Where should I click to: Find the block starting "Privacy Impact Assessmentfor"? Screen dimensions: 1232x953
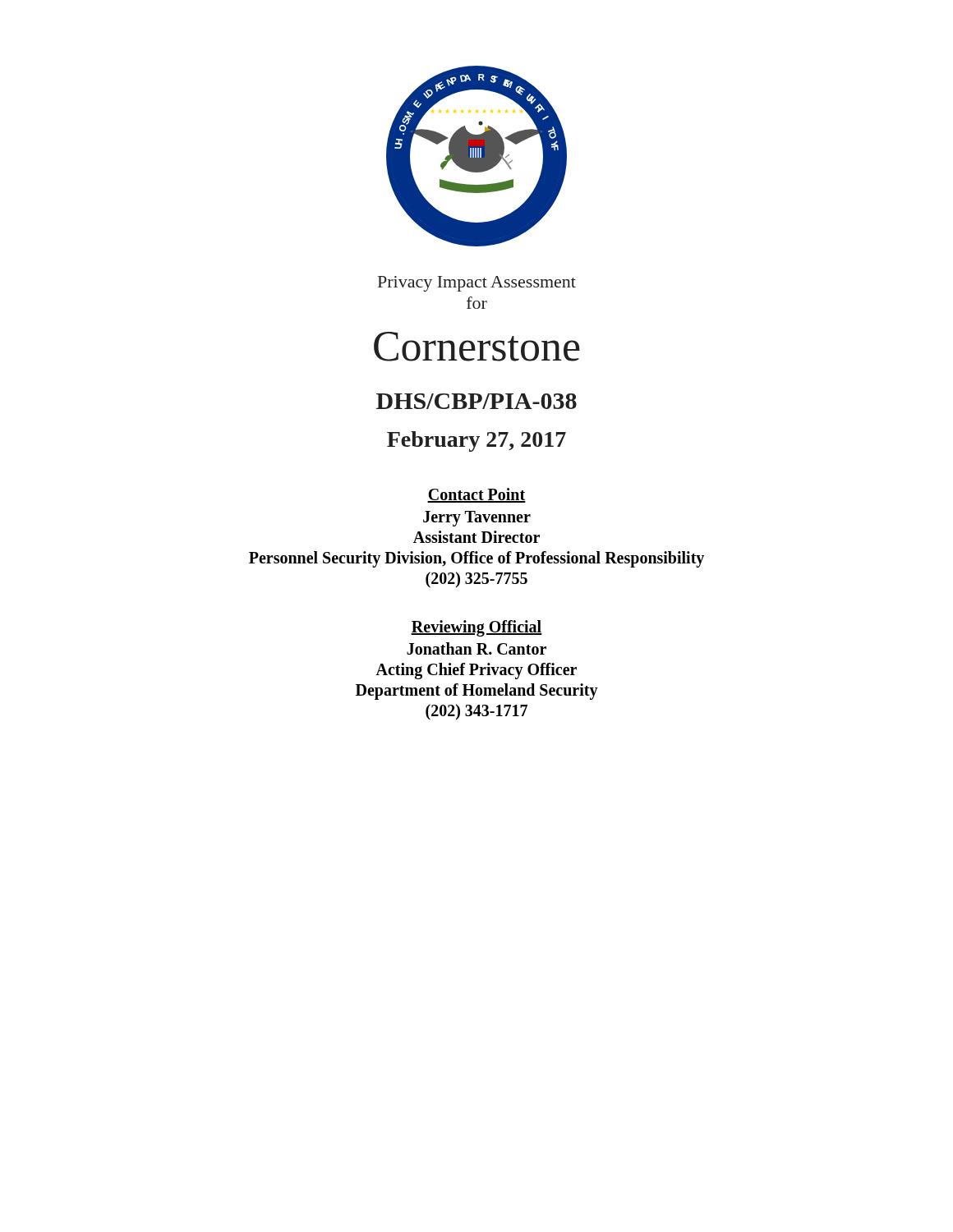point(476,292)
